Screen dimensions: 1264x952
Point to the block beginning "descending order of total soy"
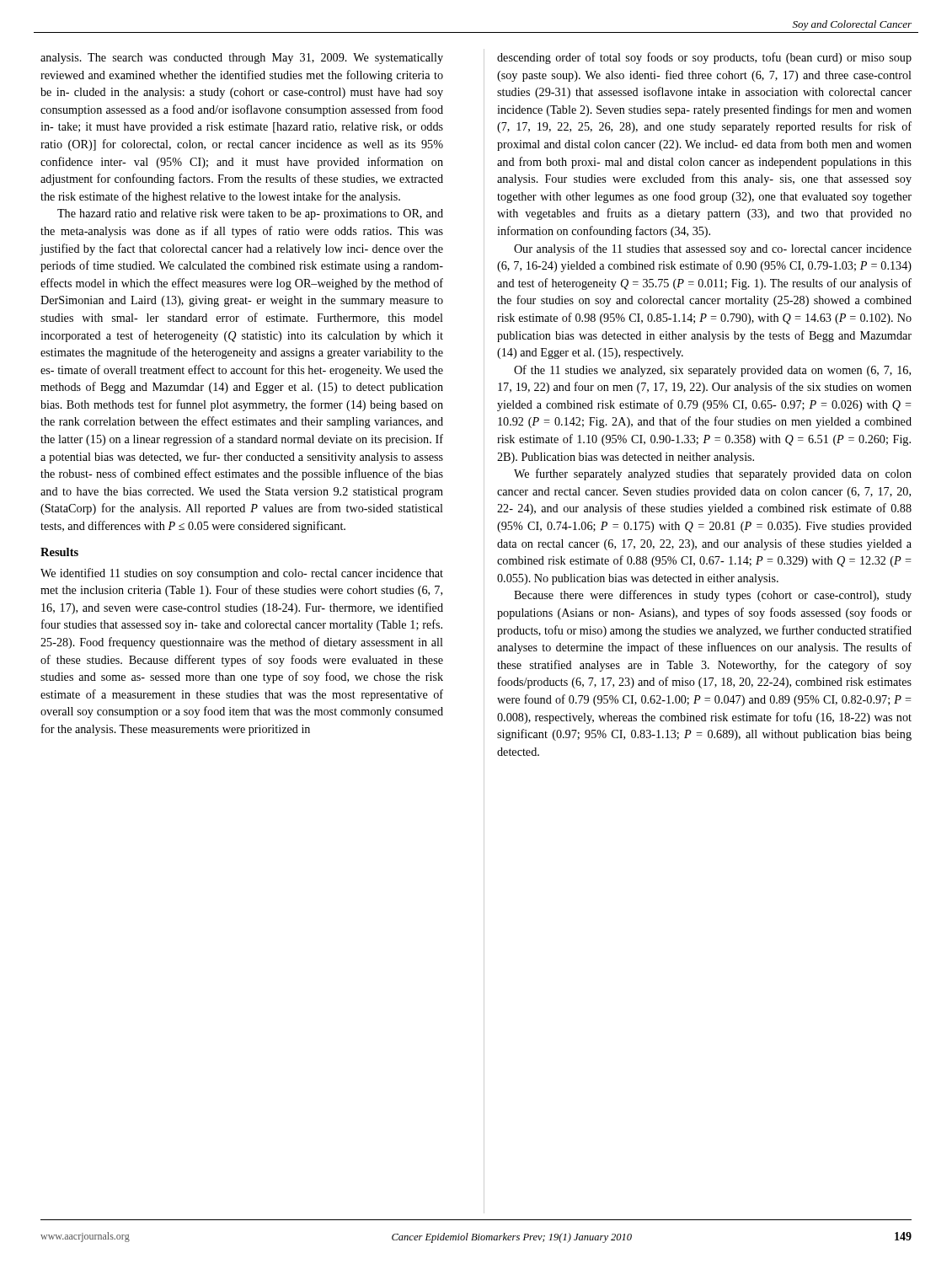(704, 144)
